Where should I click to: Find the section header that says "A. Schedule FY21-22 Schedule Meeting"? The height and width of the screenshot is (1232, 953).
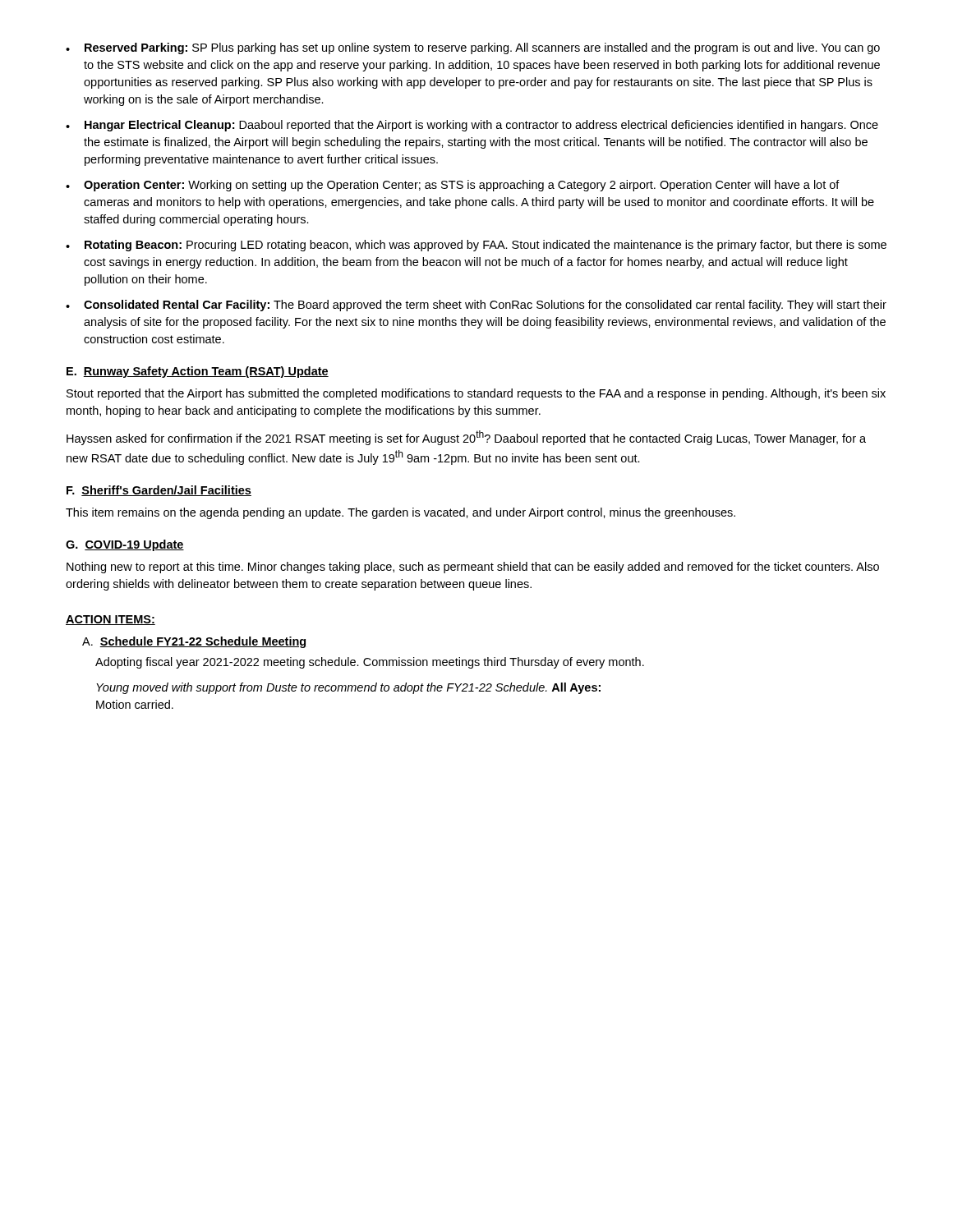click(194, 642)
